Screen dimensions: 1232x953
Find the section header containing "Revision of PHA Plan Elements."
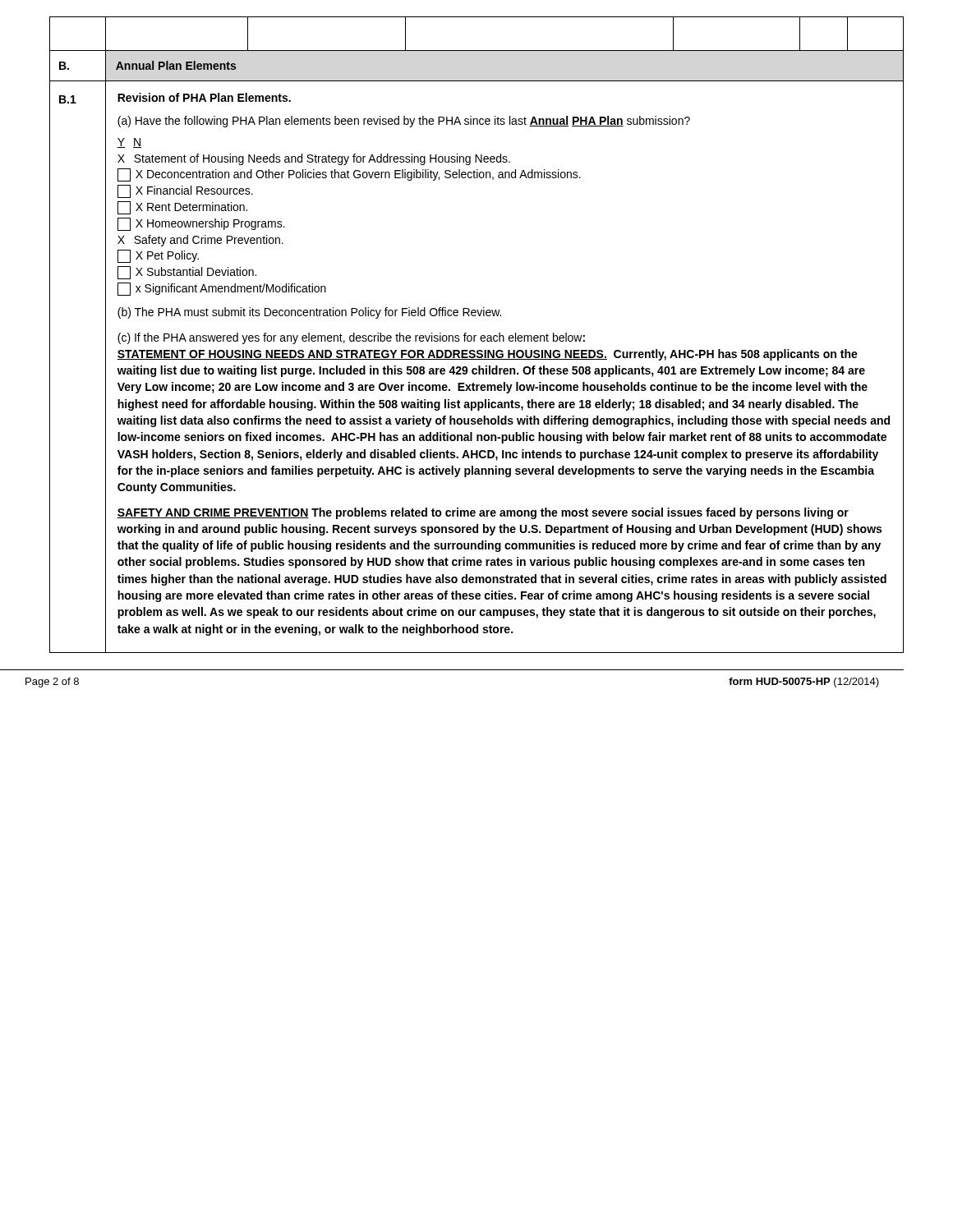[204, 98]
